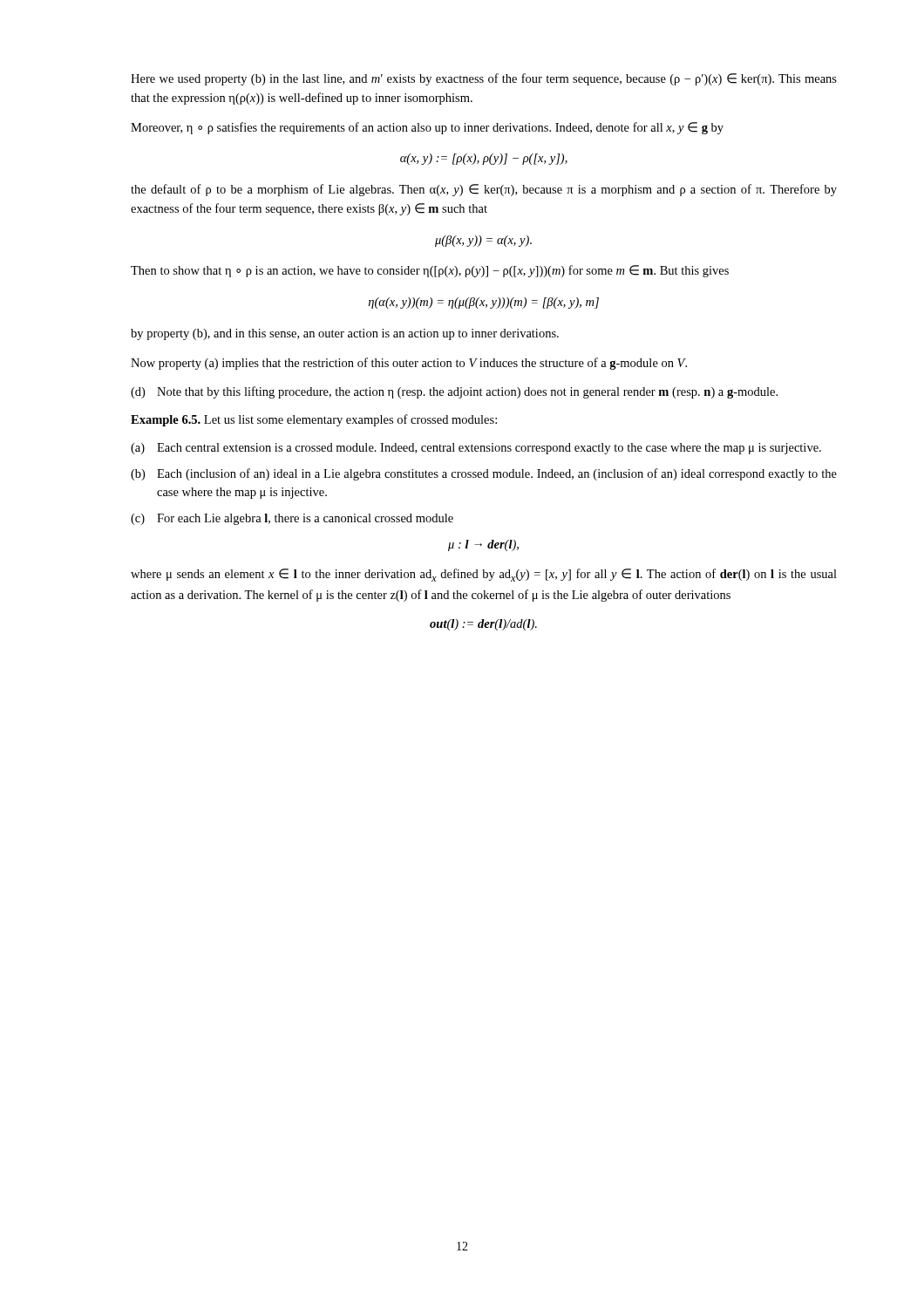This screenshot has height=1308, width=924.
Task: Locate the text block with the text "Here we used"
Action: (x=484, y=88)
